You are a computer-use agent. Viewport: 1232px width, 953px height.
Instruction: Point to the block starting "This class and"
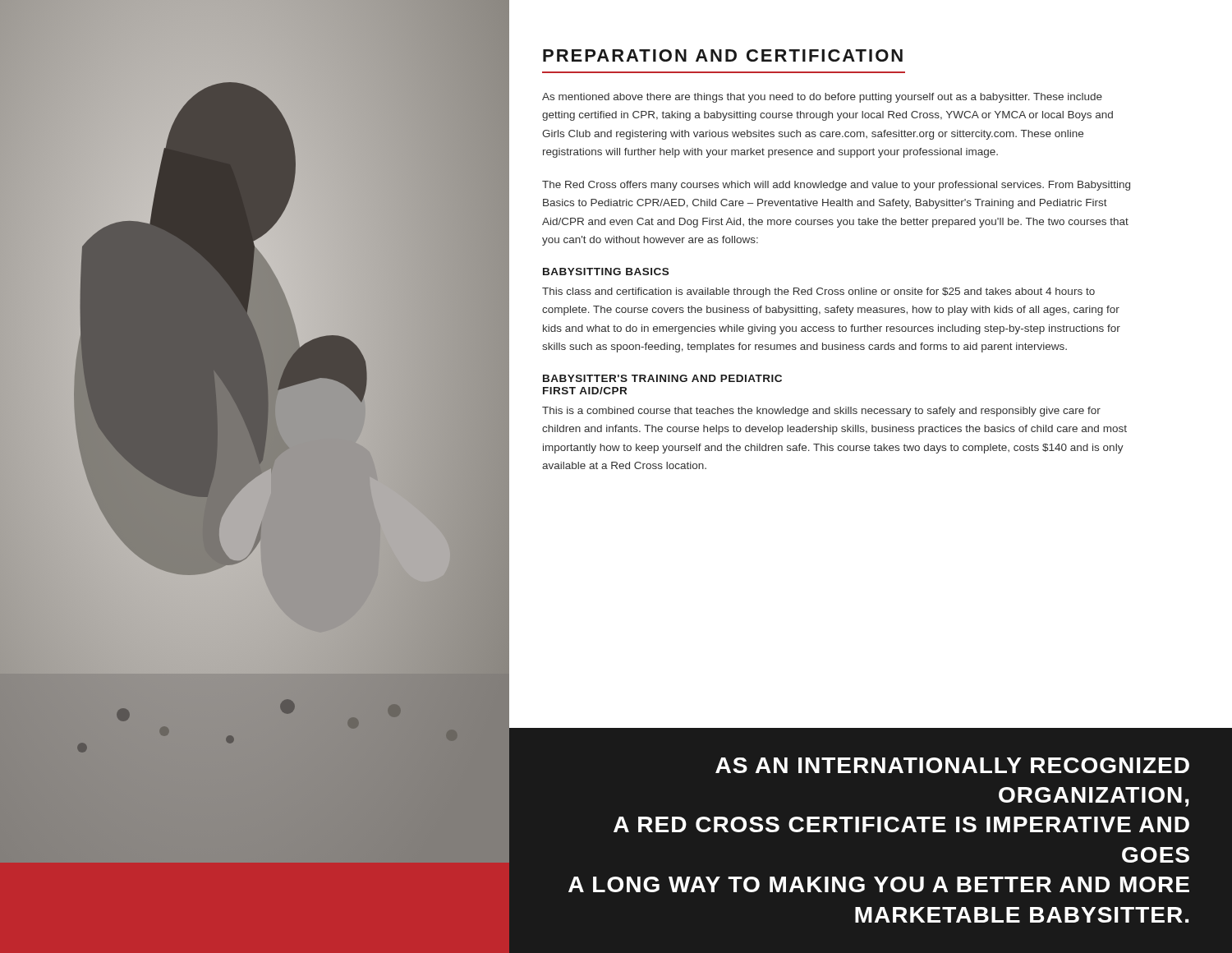click(x=831, y=319)
